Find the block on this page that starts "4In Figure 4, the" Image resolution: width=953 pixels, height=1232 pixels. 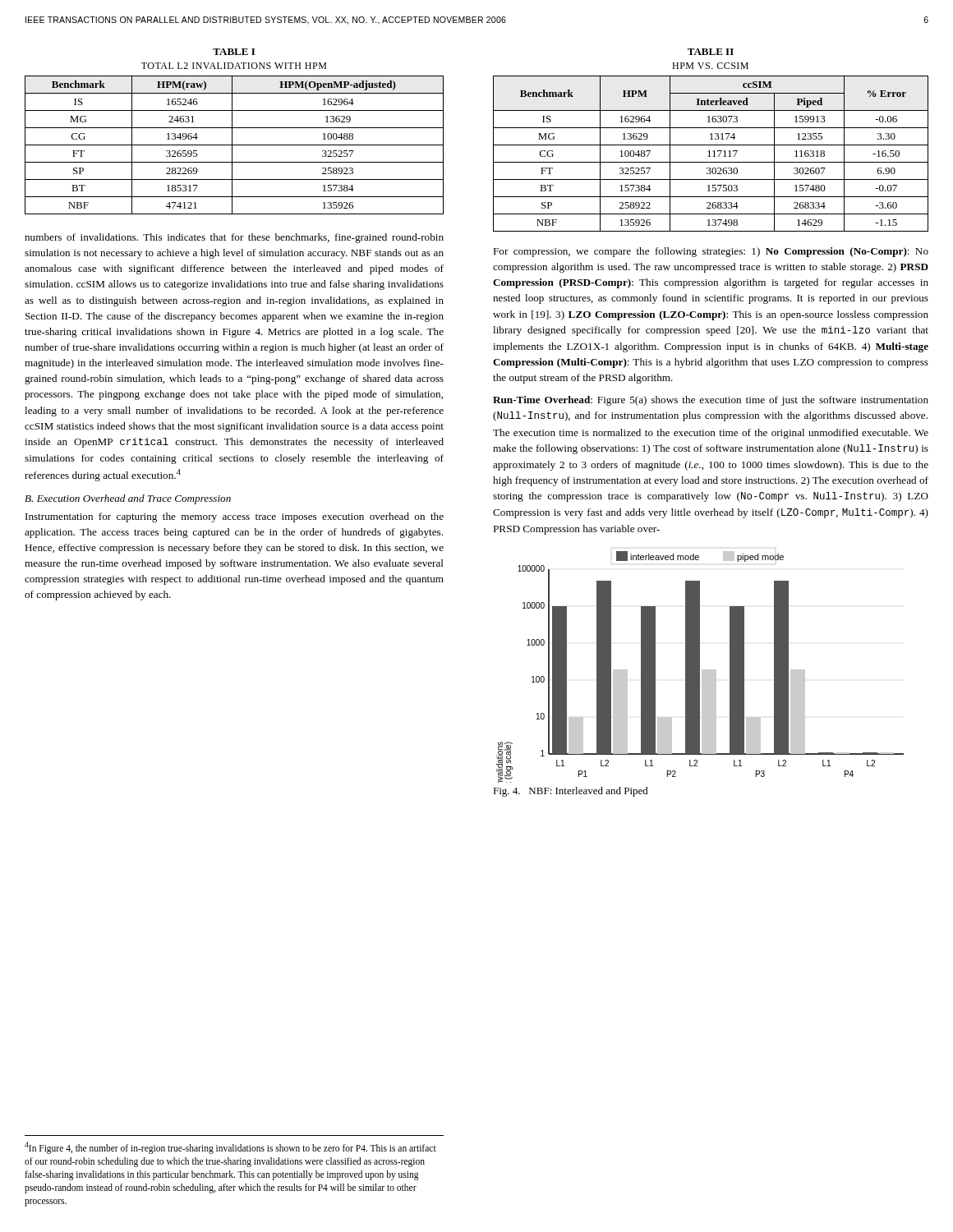(230, 1173)
